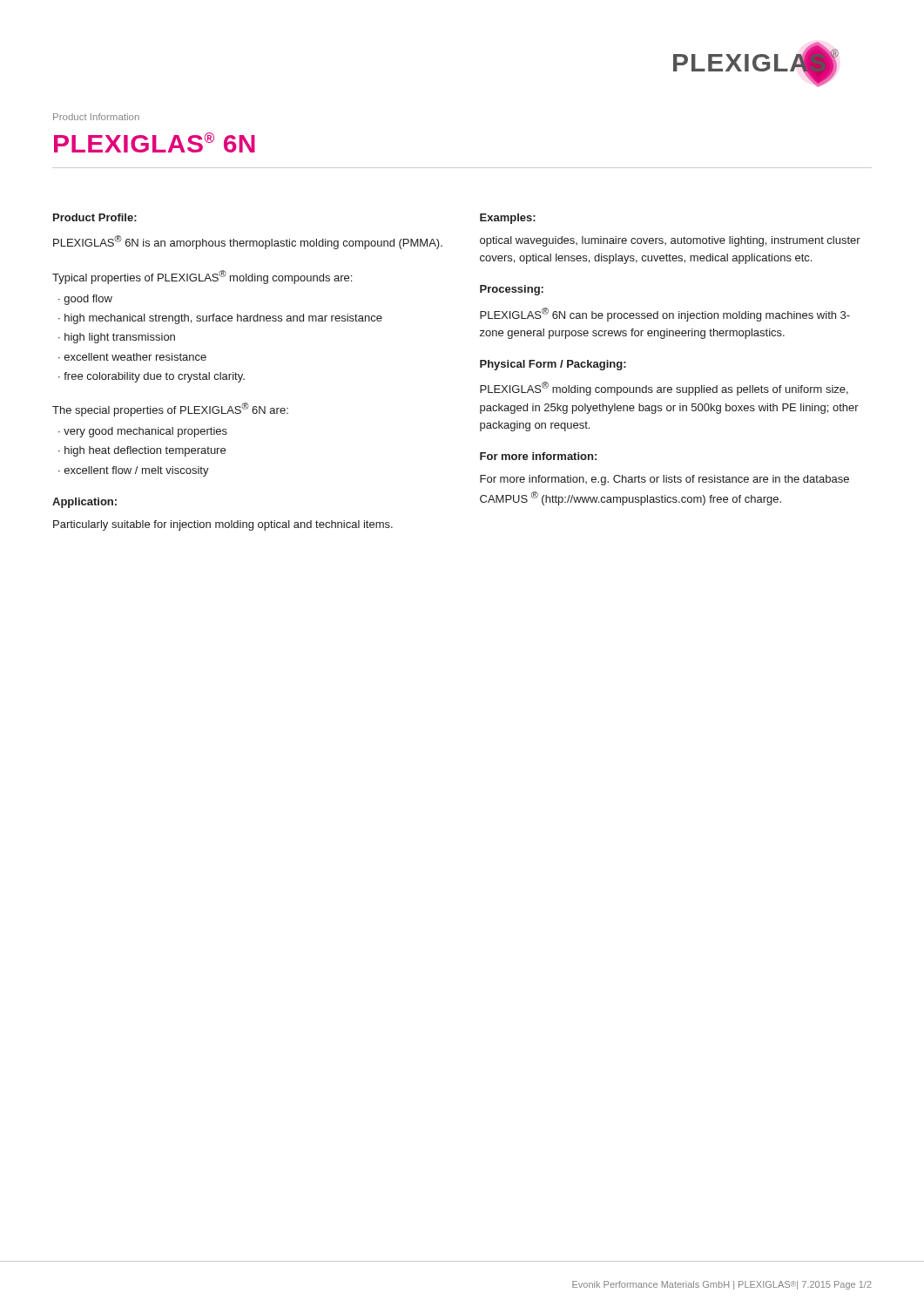Find "Typical properties of PLEXIGLAS® molding compounds are:" on this page
This screenshot has height=1307, width=924.
click(203, 276)
